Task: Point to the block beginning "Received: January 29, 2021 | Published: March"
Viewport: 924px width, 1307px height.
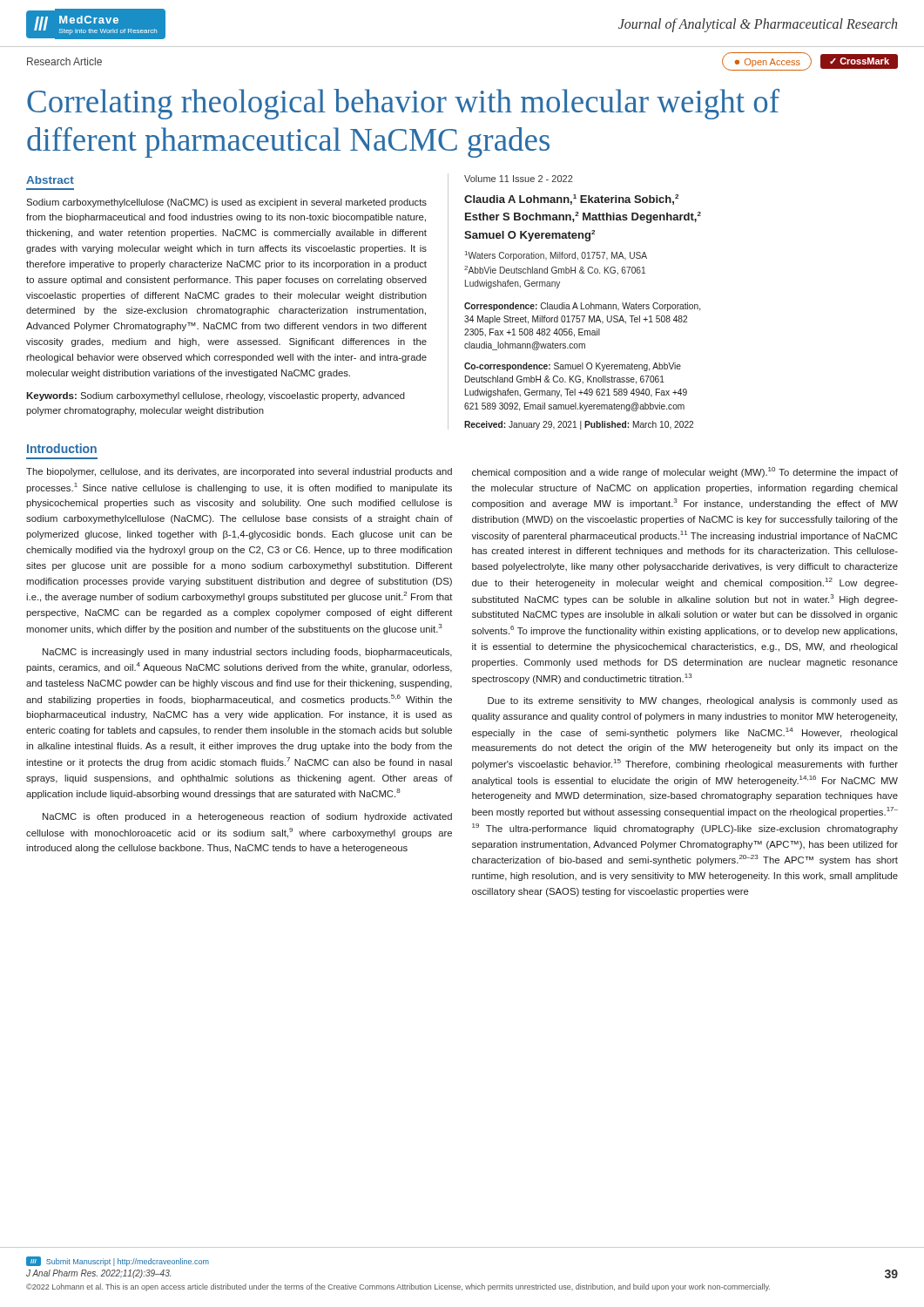Action: click(x=579, y=425)
